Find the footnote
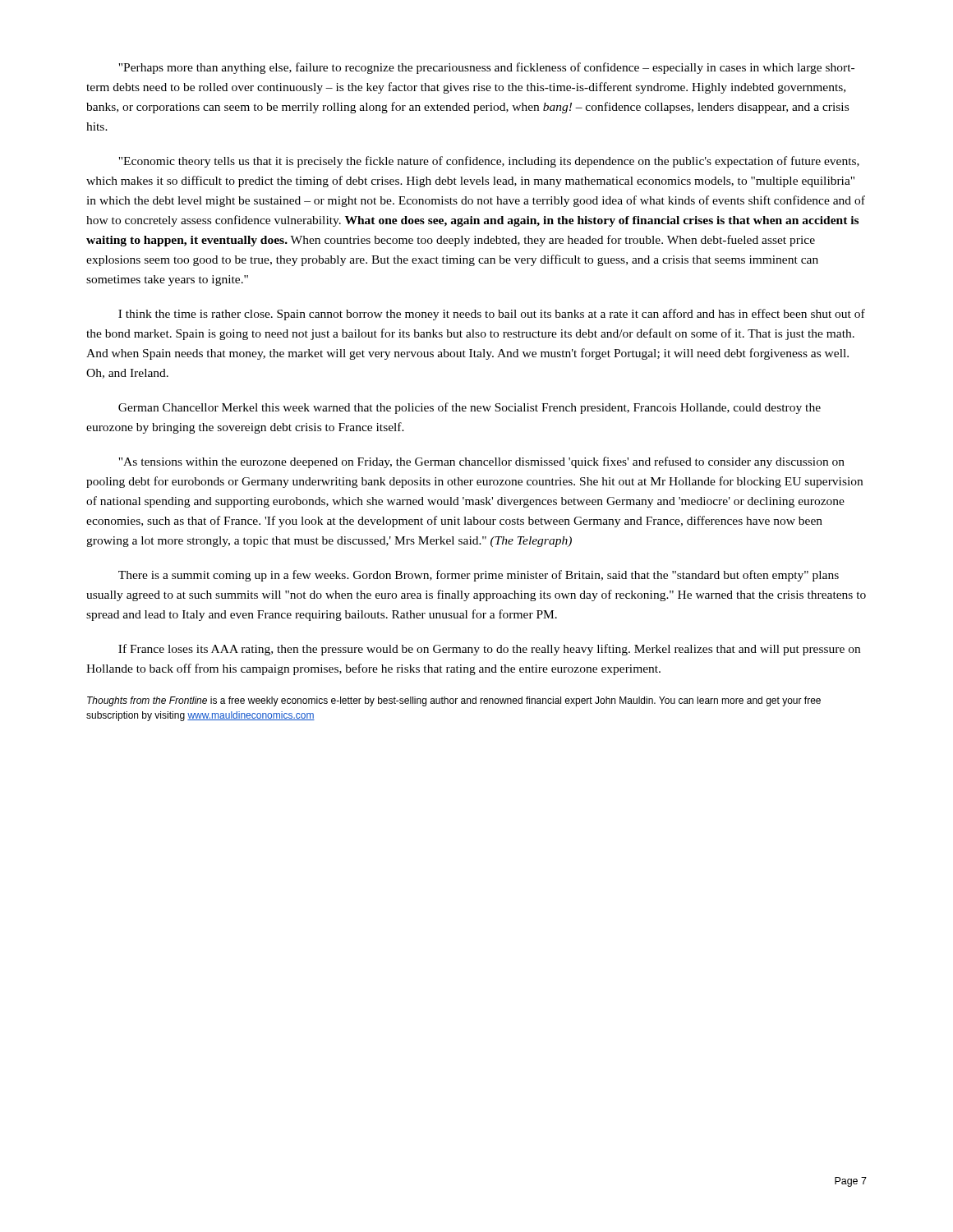The image size is (953, 1232). pyautogui.click(x=454, y=708)
